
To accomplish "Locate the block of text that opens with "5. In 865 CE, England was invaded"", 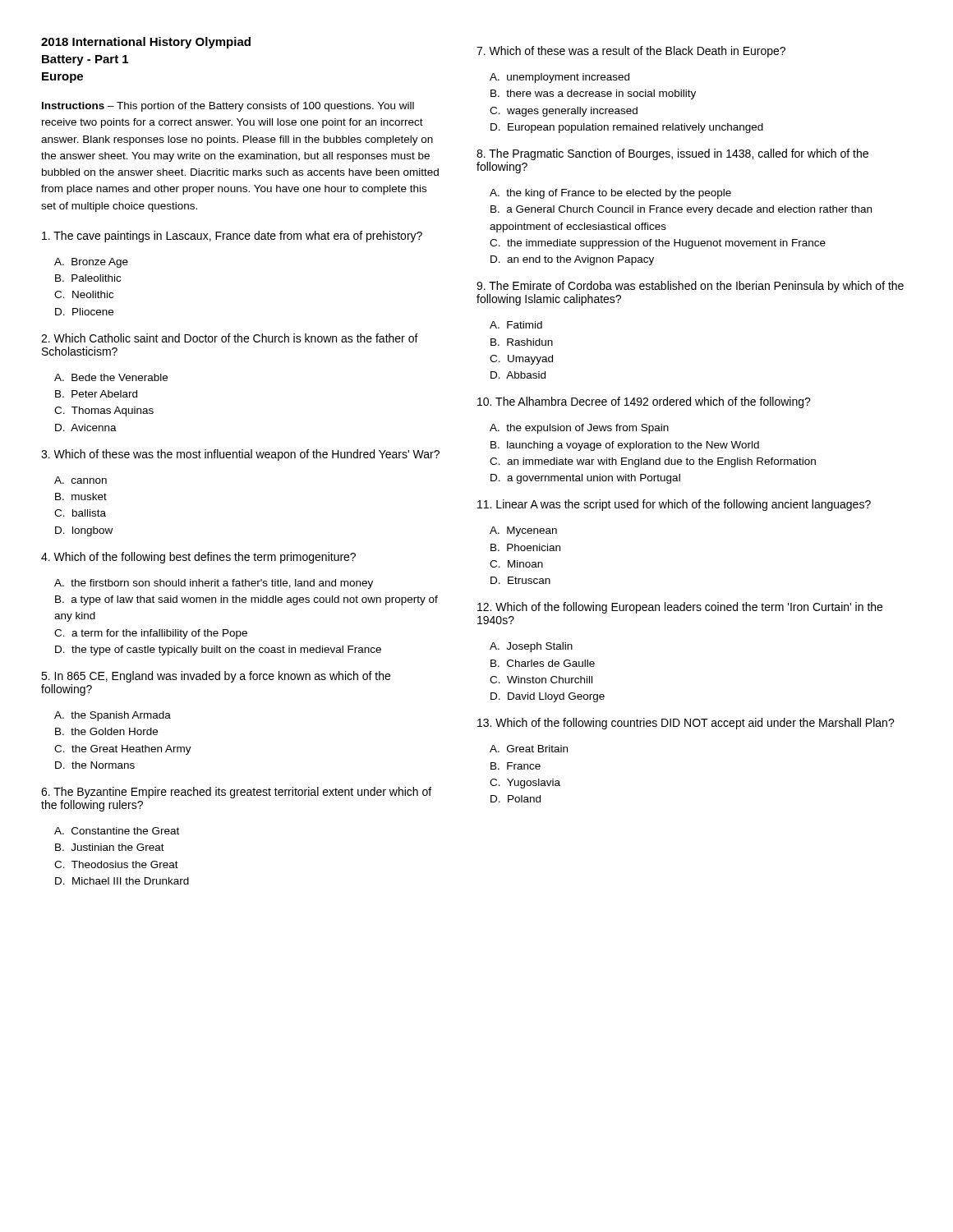I will click(x=216, y=677).
